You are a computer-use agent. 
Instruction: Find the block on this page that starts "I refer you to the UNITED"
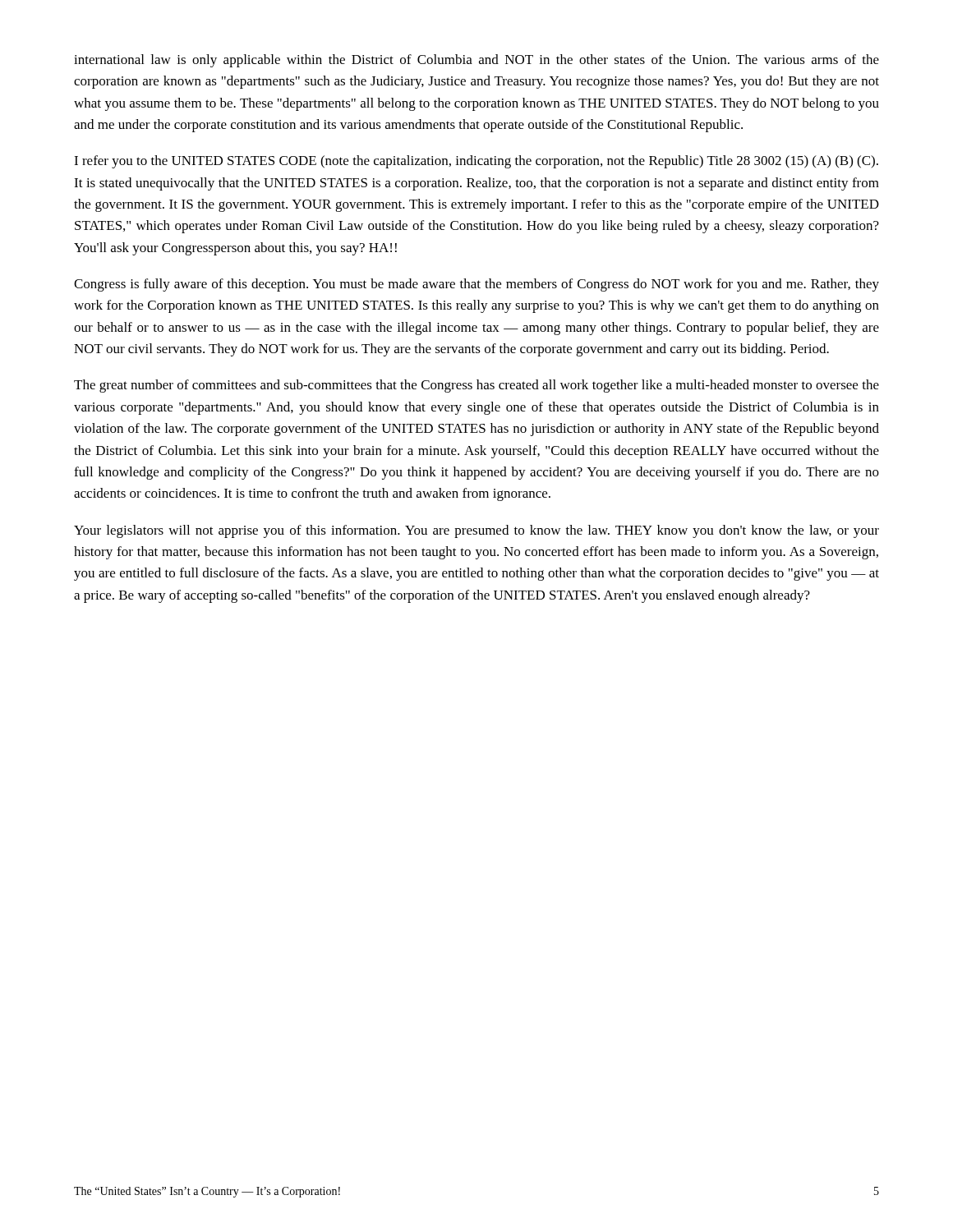pos(476,204)
